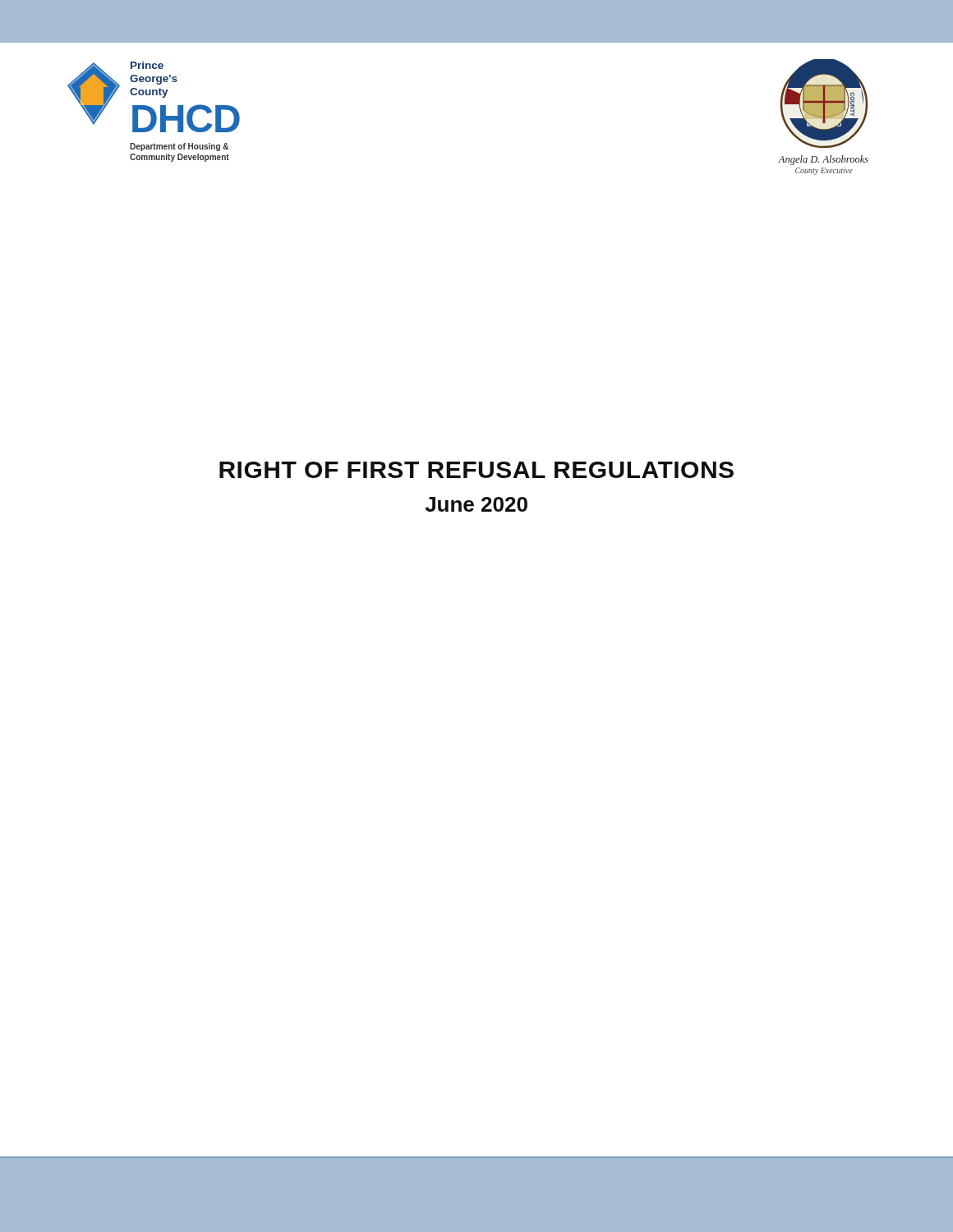Find the title that reads "RIGHT OF FIRST REFUSAL REGULATIONS June"

[476, 487]
